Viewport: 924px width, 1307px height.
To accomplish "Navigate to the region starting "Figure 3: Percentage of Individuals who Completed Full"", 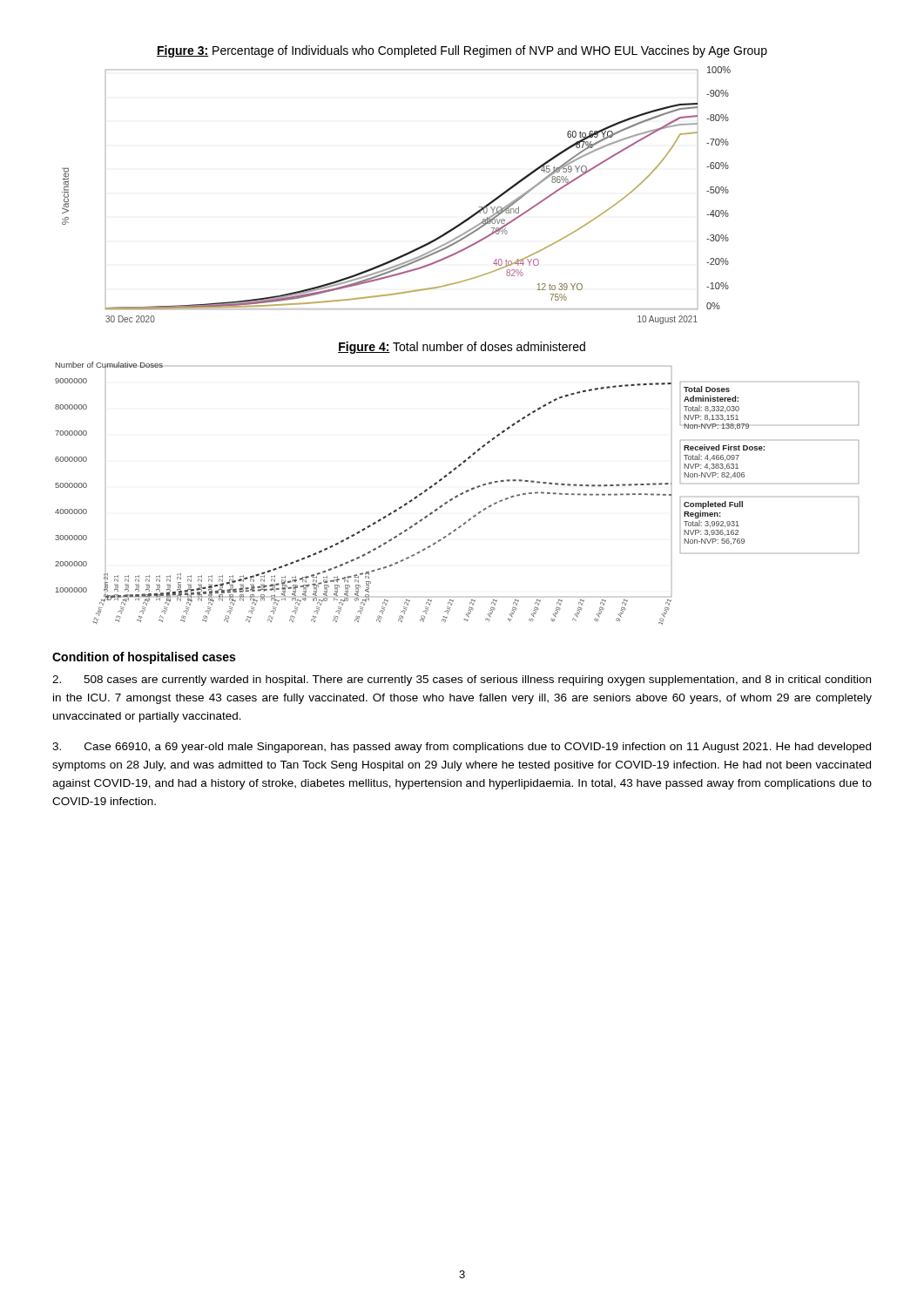I will pos(462,51).
